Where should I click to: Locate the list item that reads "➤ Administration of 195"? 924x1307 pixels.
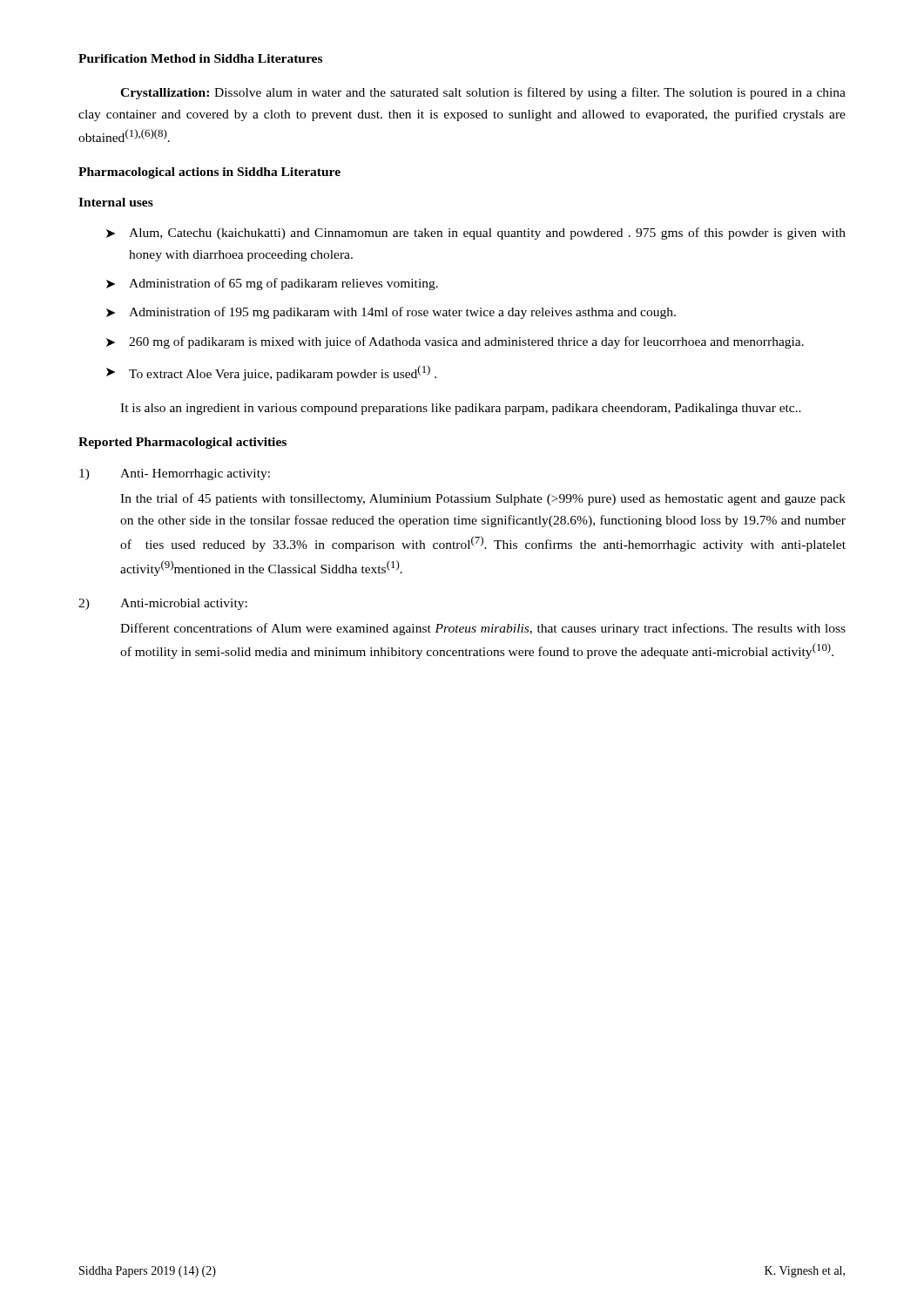click(475, 313)
